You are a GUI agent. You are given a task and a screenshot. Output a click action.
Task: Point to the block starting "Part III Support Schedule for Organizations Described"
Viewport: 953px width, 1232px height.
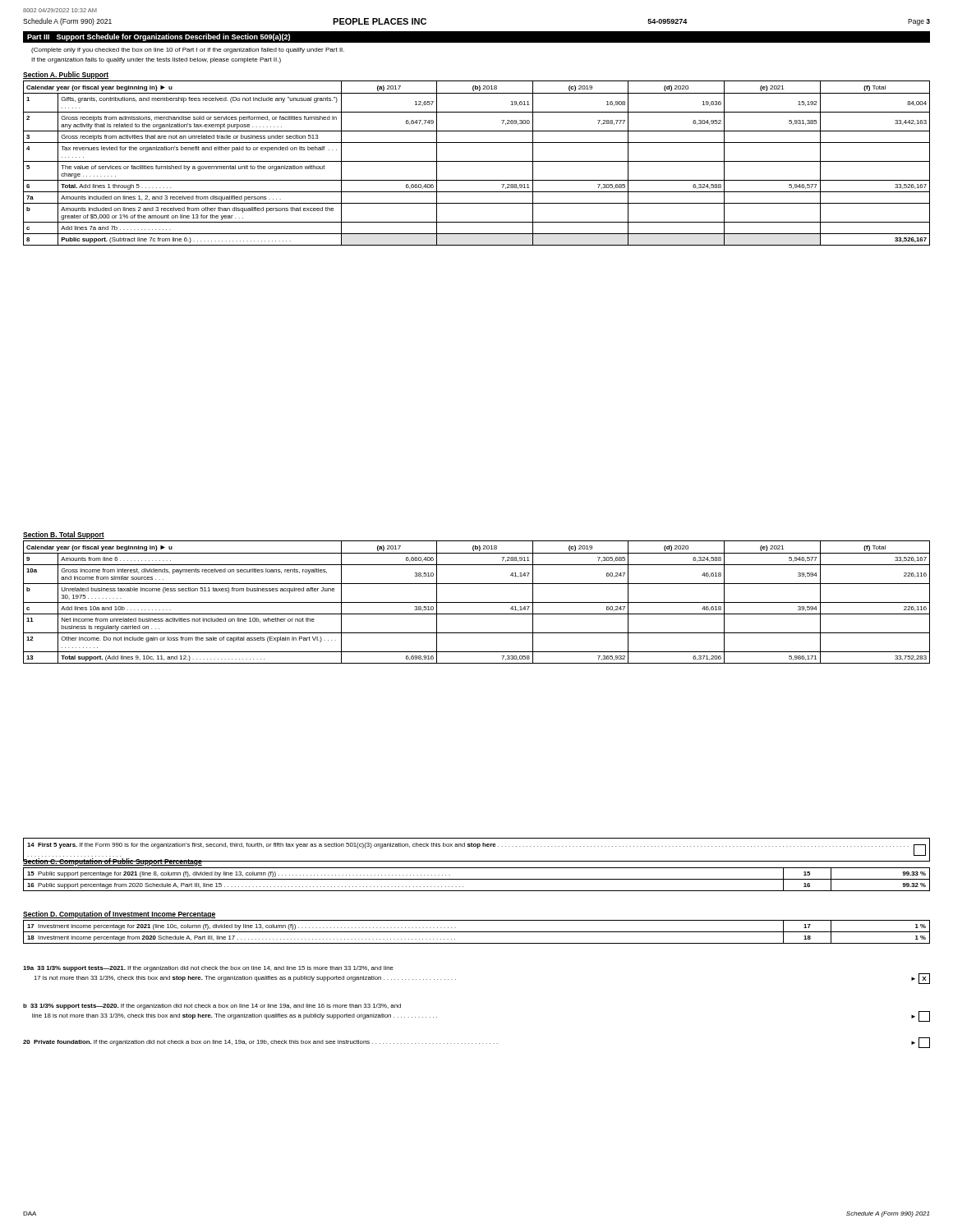point(159,37)
